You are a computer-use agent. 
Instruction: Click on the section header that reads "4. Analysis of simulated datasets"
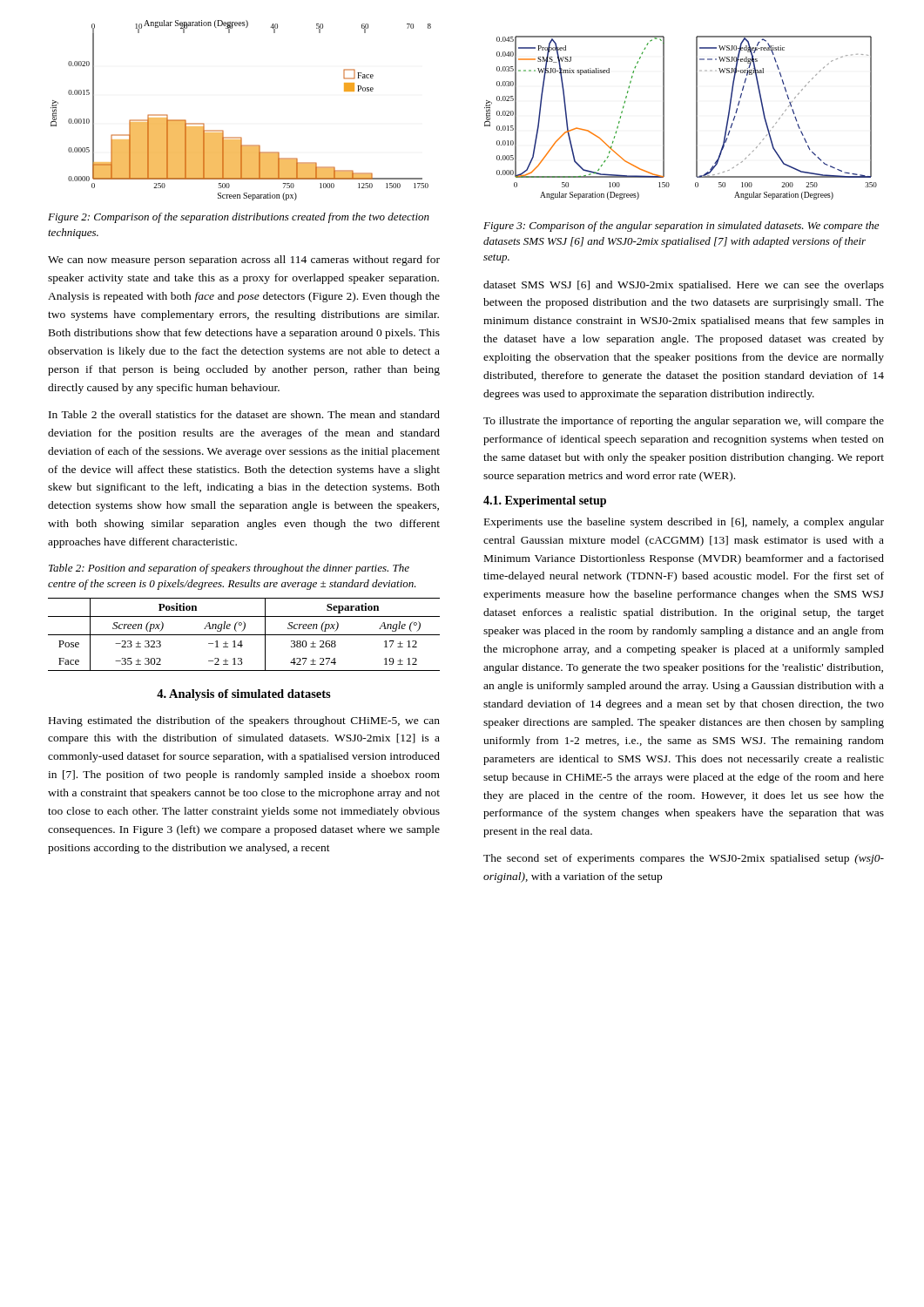coord(244,693)
